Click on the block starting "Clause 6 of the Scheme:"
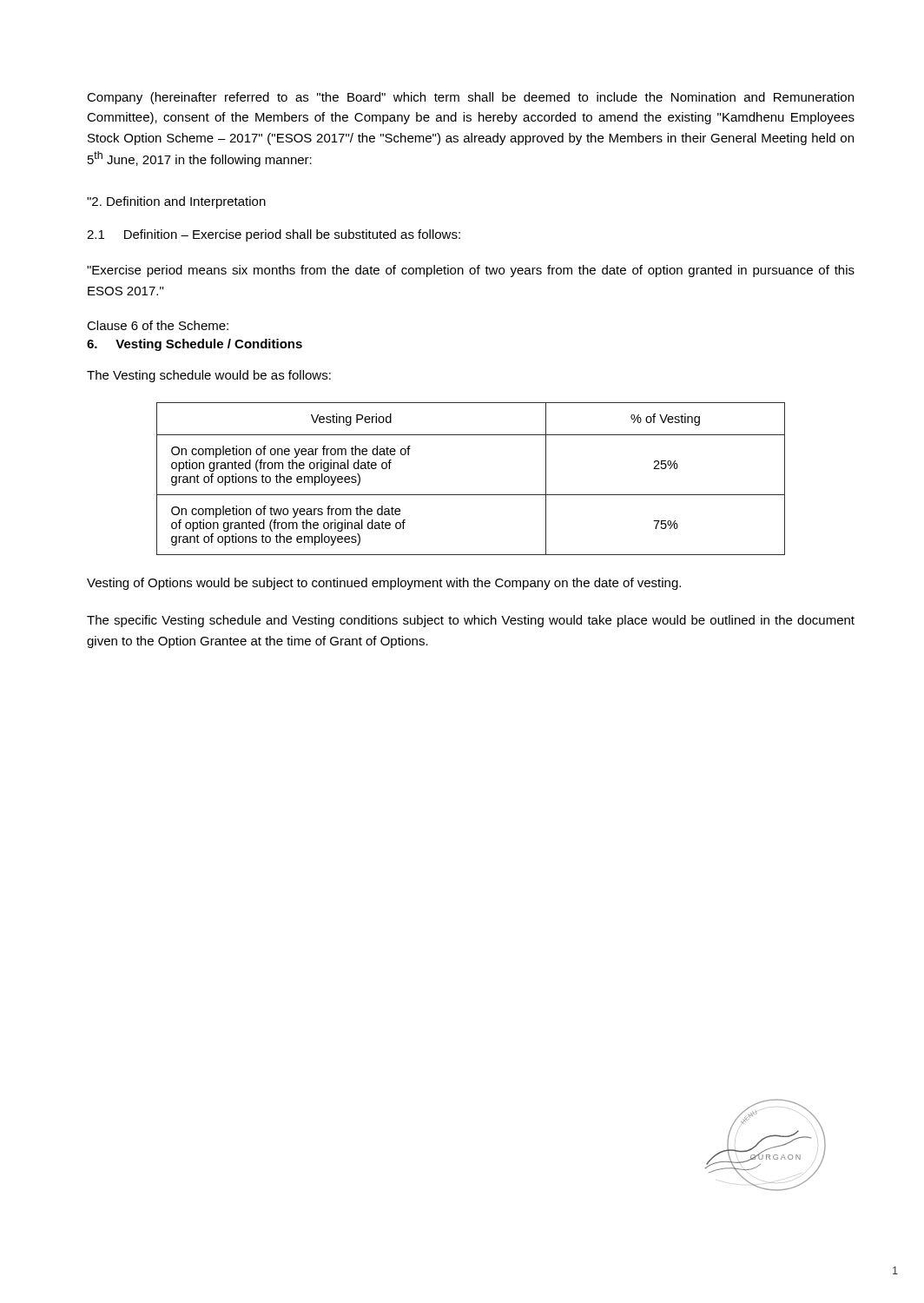 point(158,325)
